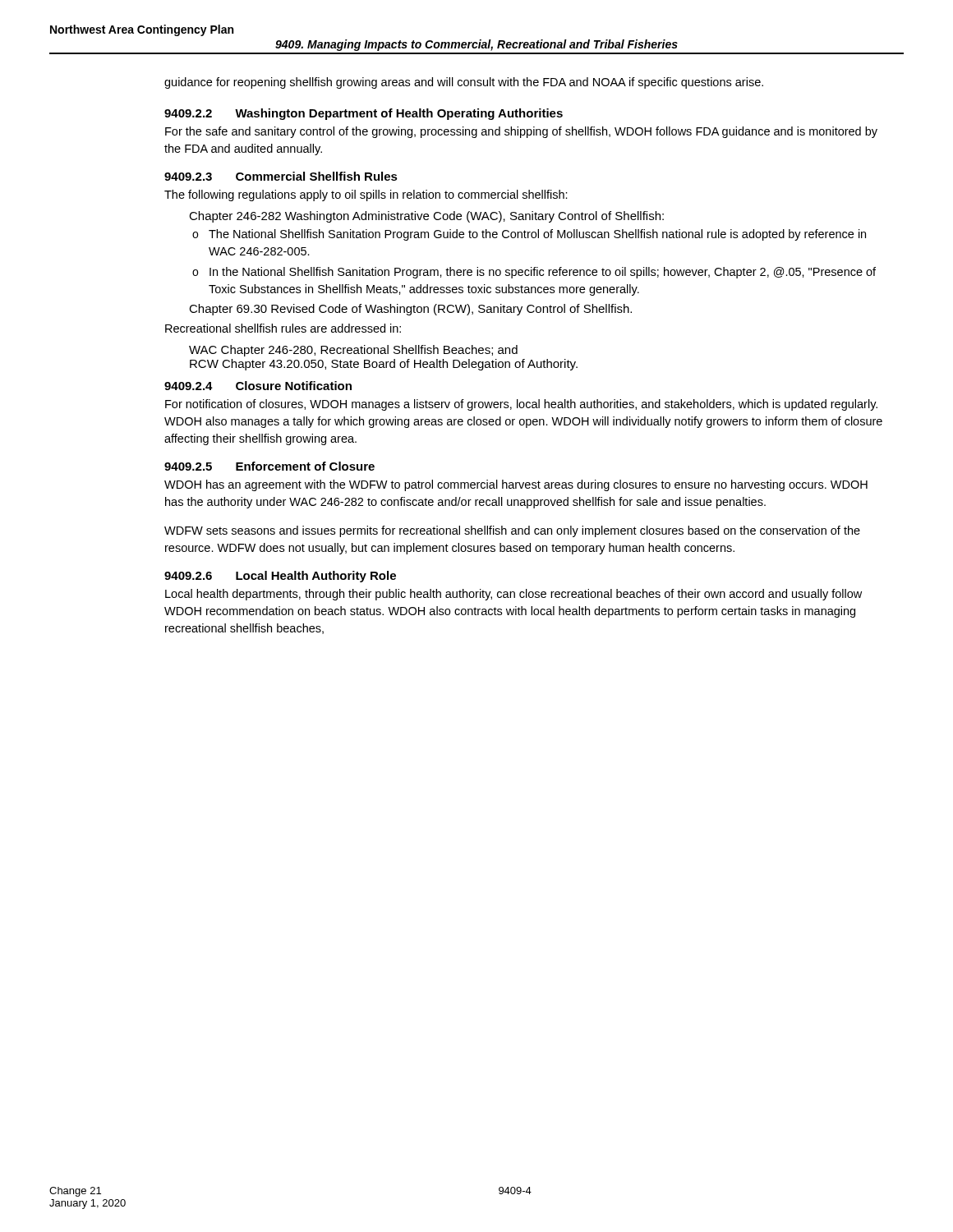Locate the text block with the text "WDFW sets seasons and issues permits"

tap(512, 539)
